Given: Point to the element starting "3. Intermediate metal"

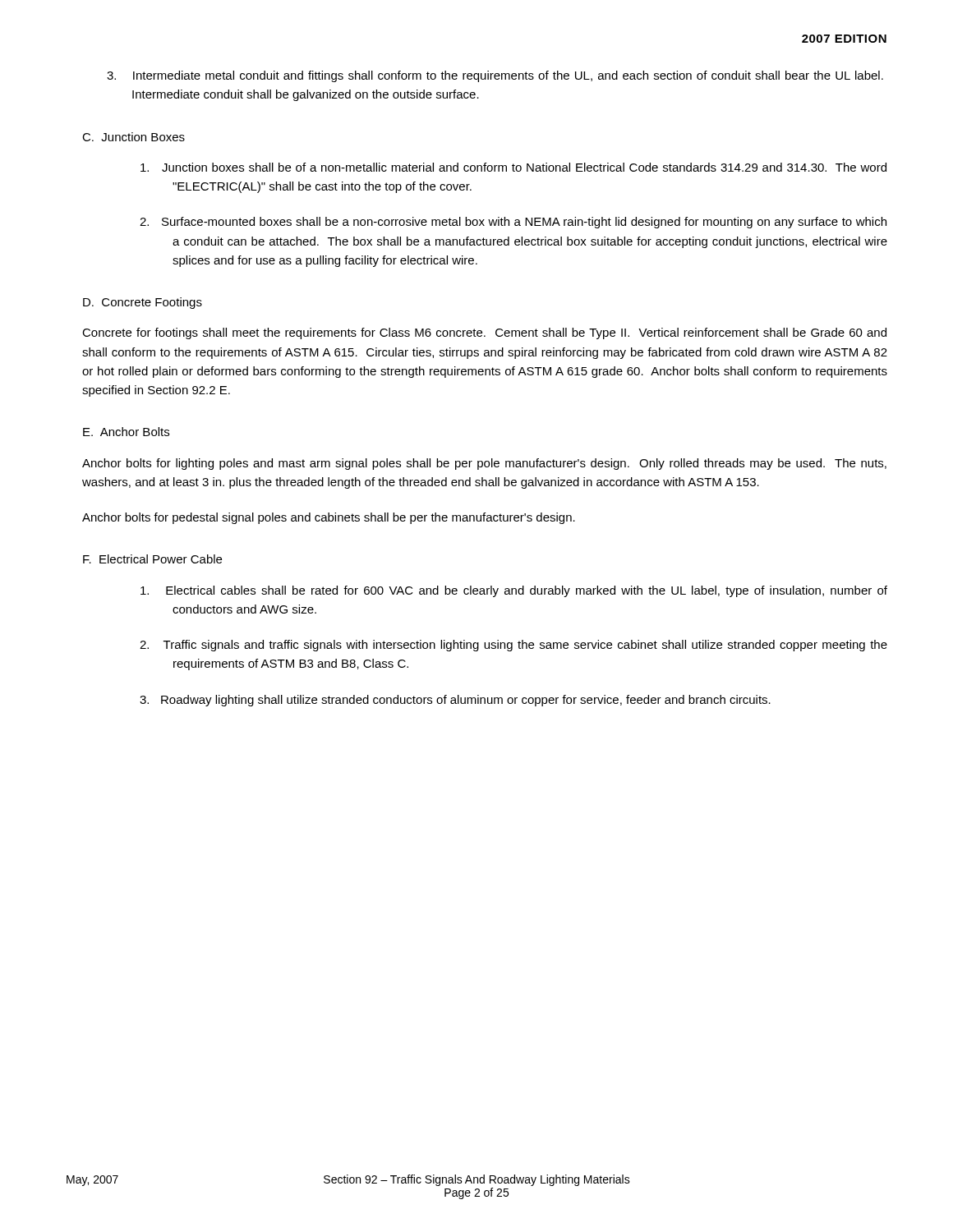Looking at the screenshot, I should click(x=497, y=85).
